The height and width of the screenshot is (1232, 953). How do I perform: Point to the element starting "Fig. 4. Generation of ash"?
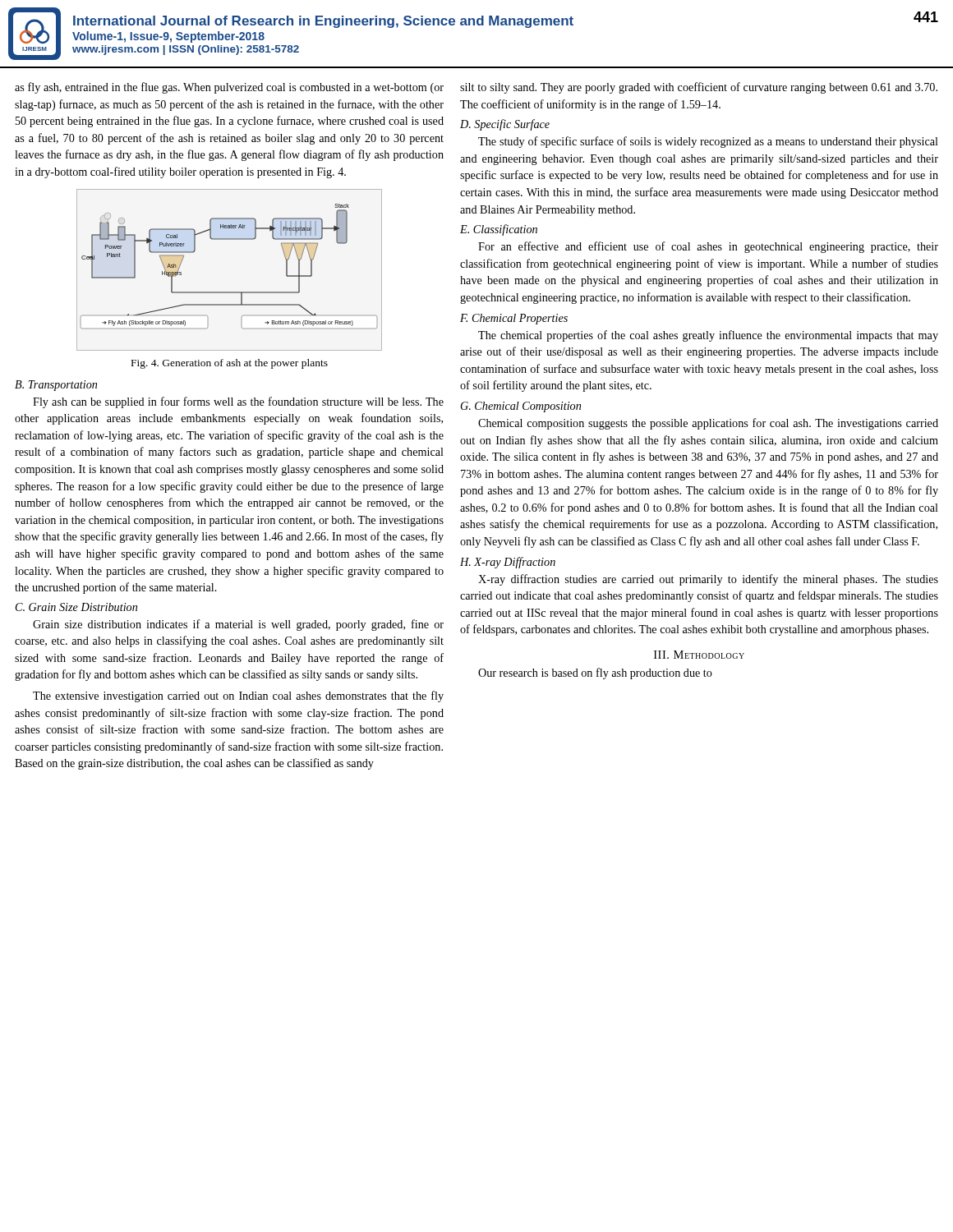click(229, 362)
